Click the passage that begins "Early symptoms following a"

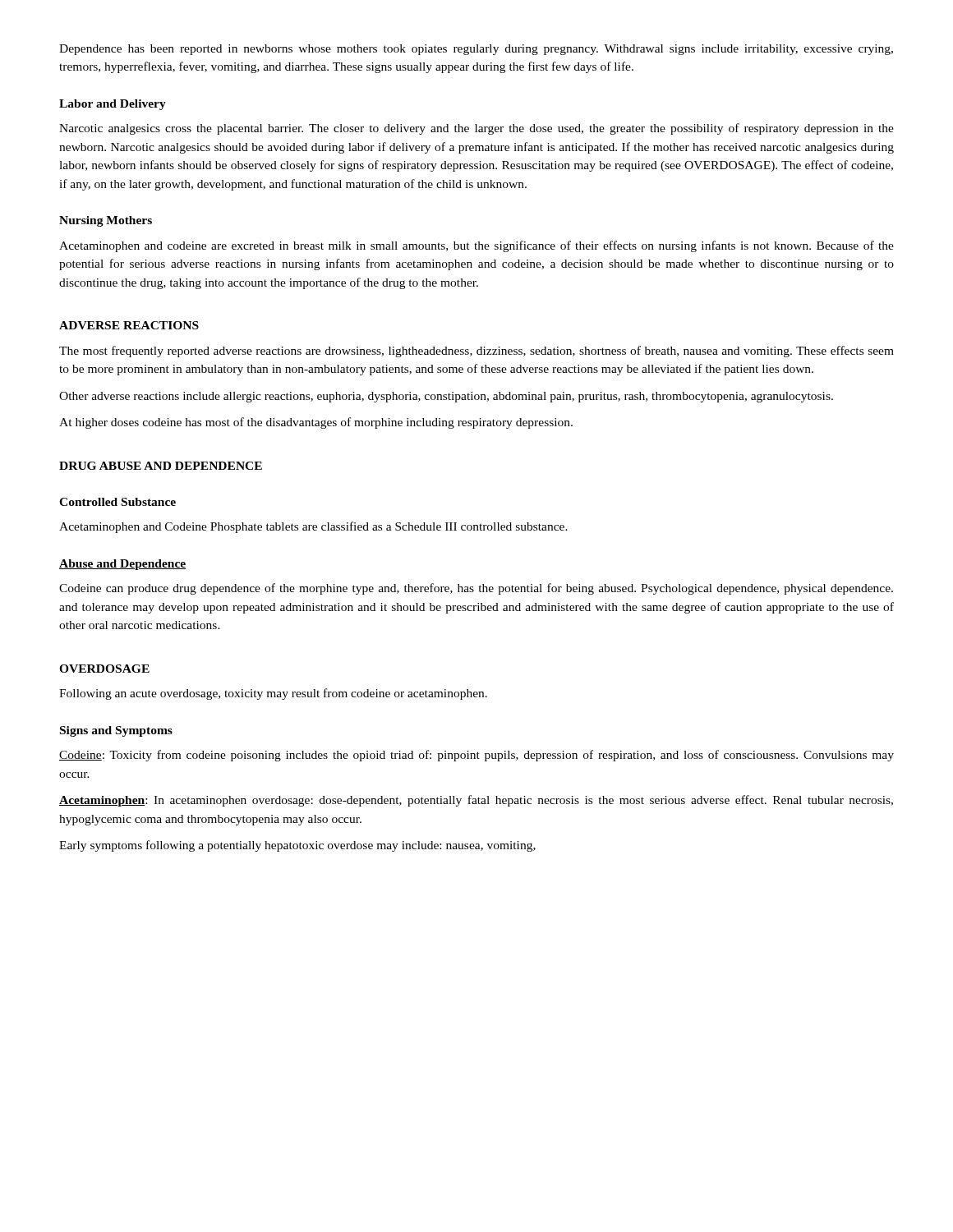(x=298, y=845)
